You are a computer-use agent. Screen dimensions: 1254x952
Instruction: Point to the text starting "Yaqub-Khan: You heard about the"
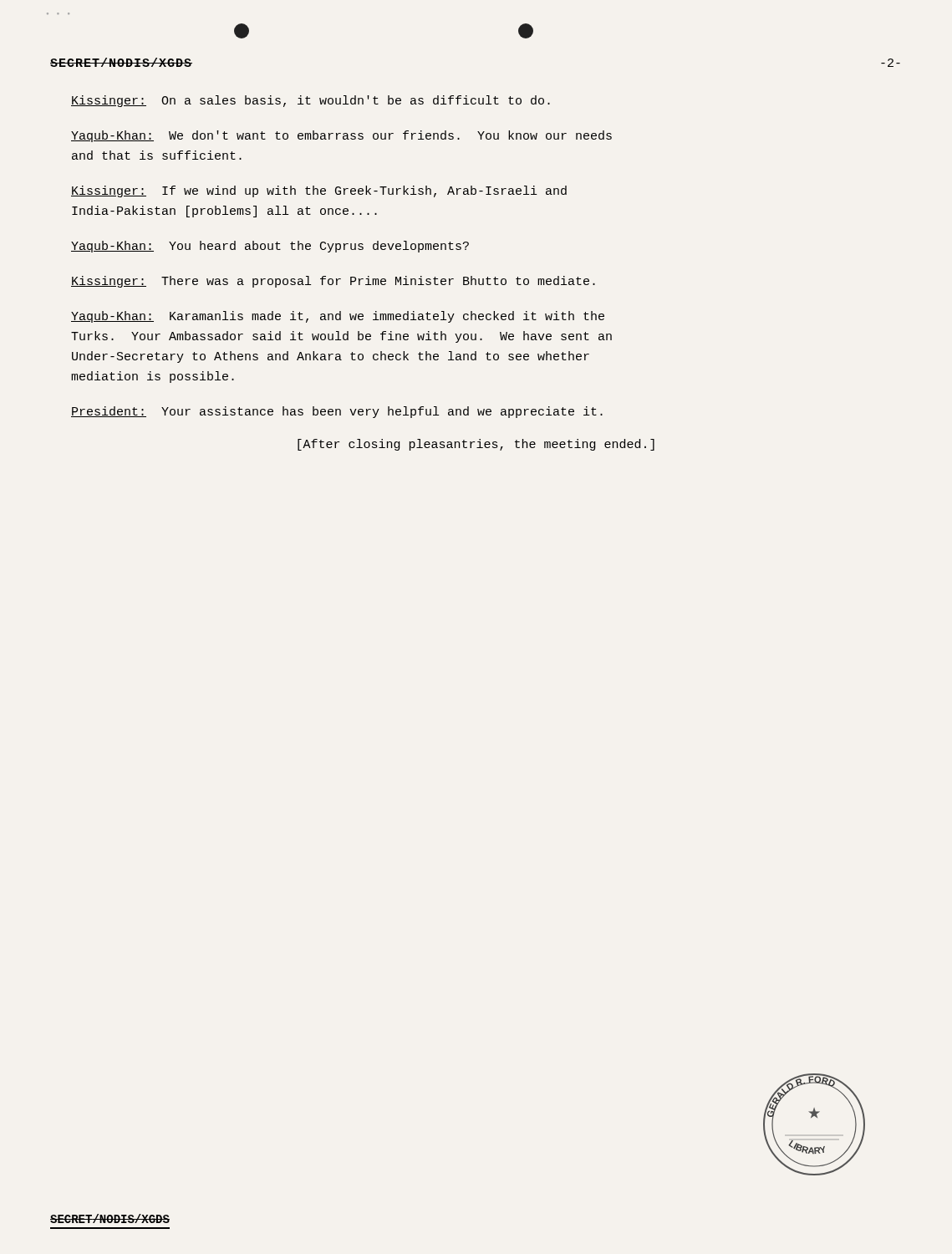pyautogui.click(x=270, y=247)
